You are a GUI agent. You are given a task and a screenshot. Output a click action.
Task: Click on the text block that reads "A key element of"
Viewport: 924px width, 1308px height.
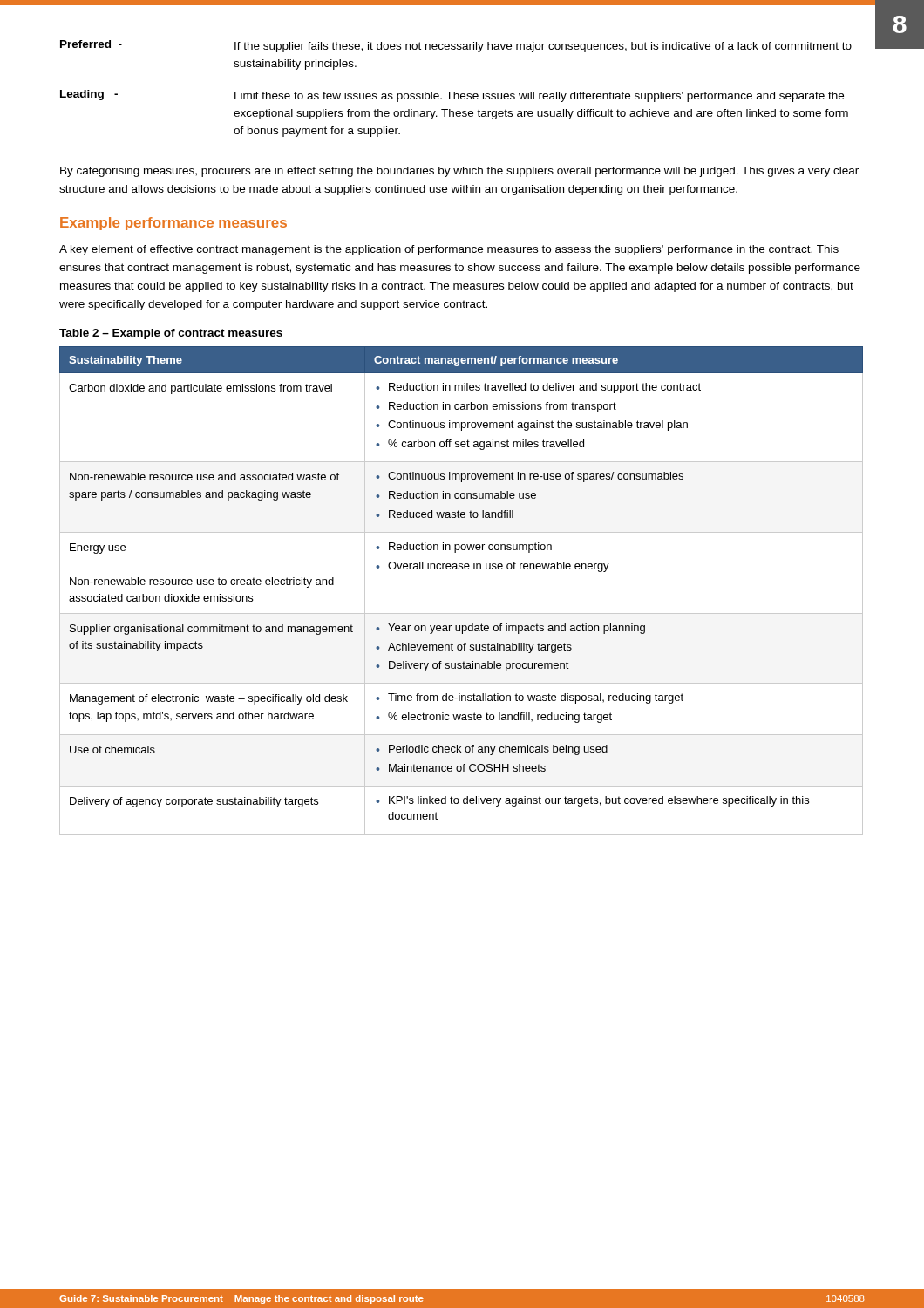pyautogui.click(x=460, y=276)
